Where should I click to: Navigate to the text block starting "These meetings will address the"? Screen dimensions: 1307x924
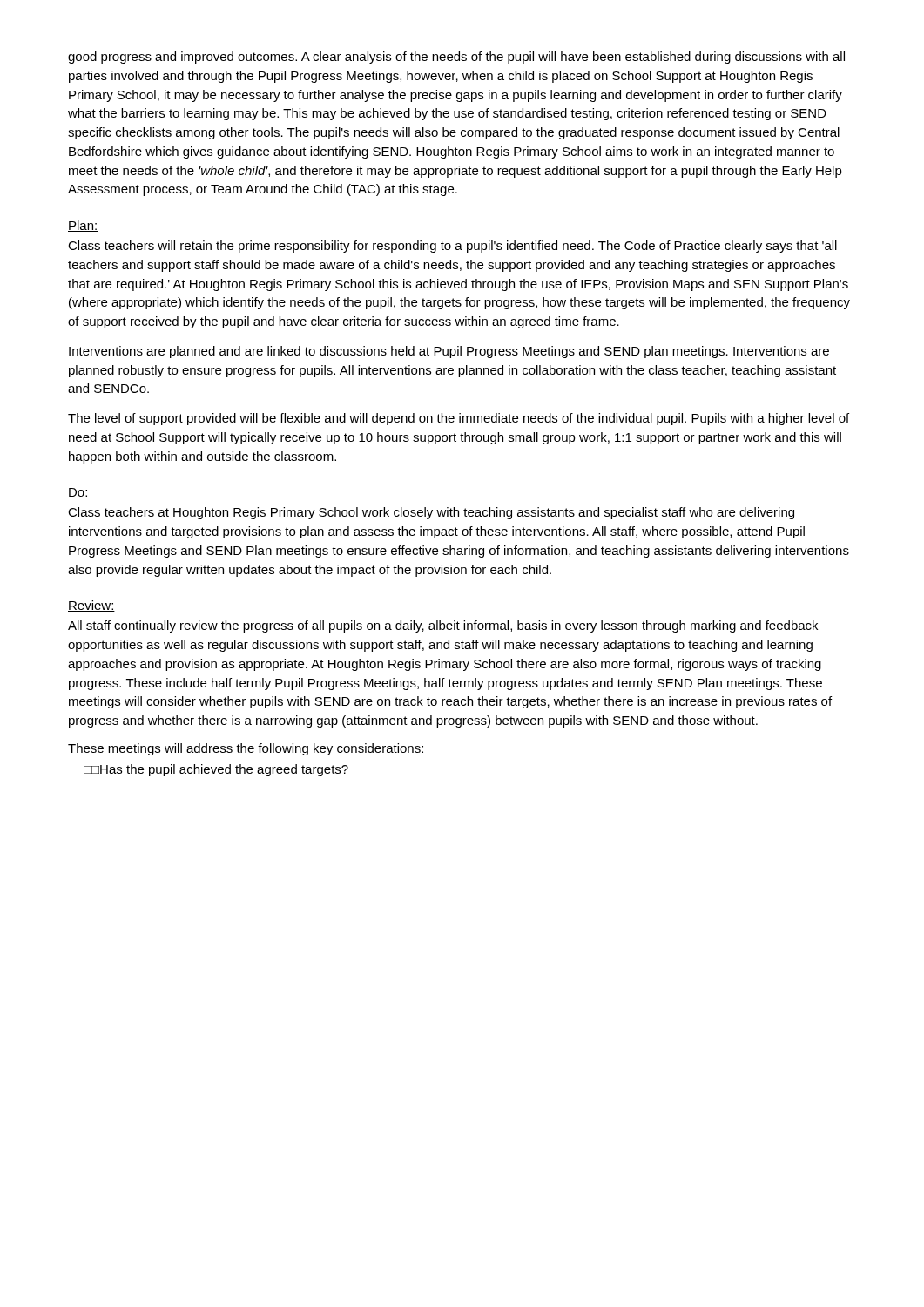(x=246, y=748)
